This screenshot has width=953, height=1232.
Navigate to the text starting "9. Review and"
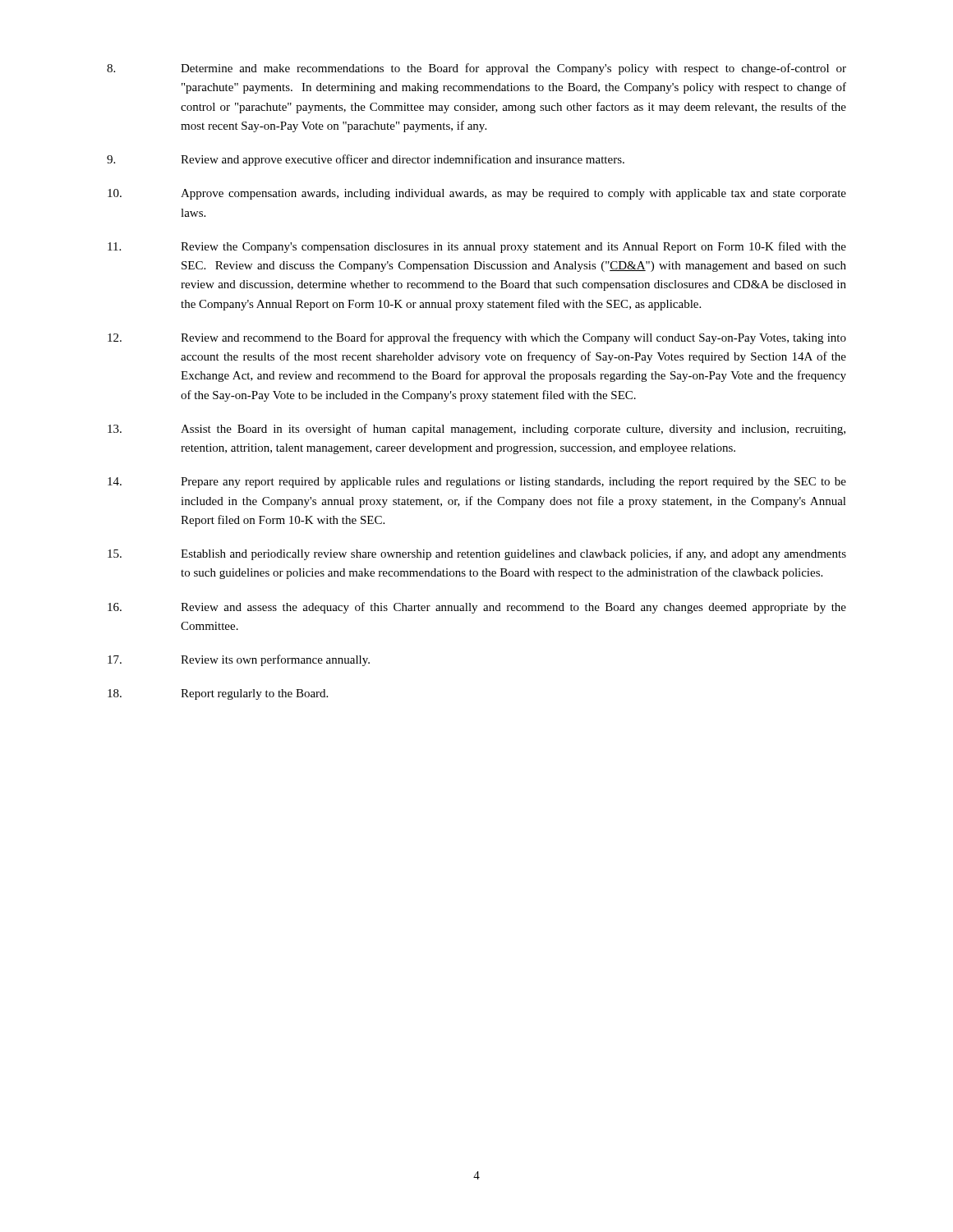[476, 160]
